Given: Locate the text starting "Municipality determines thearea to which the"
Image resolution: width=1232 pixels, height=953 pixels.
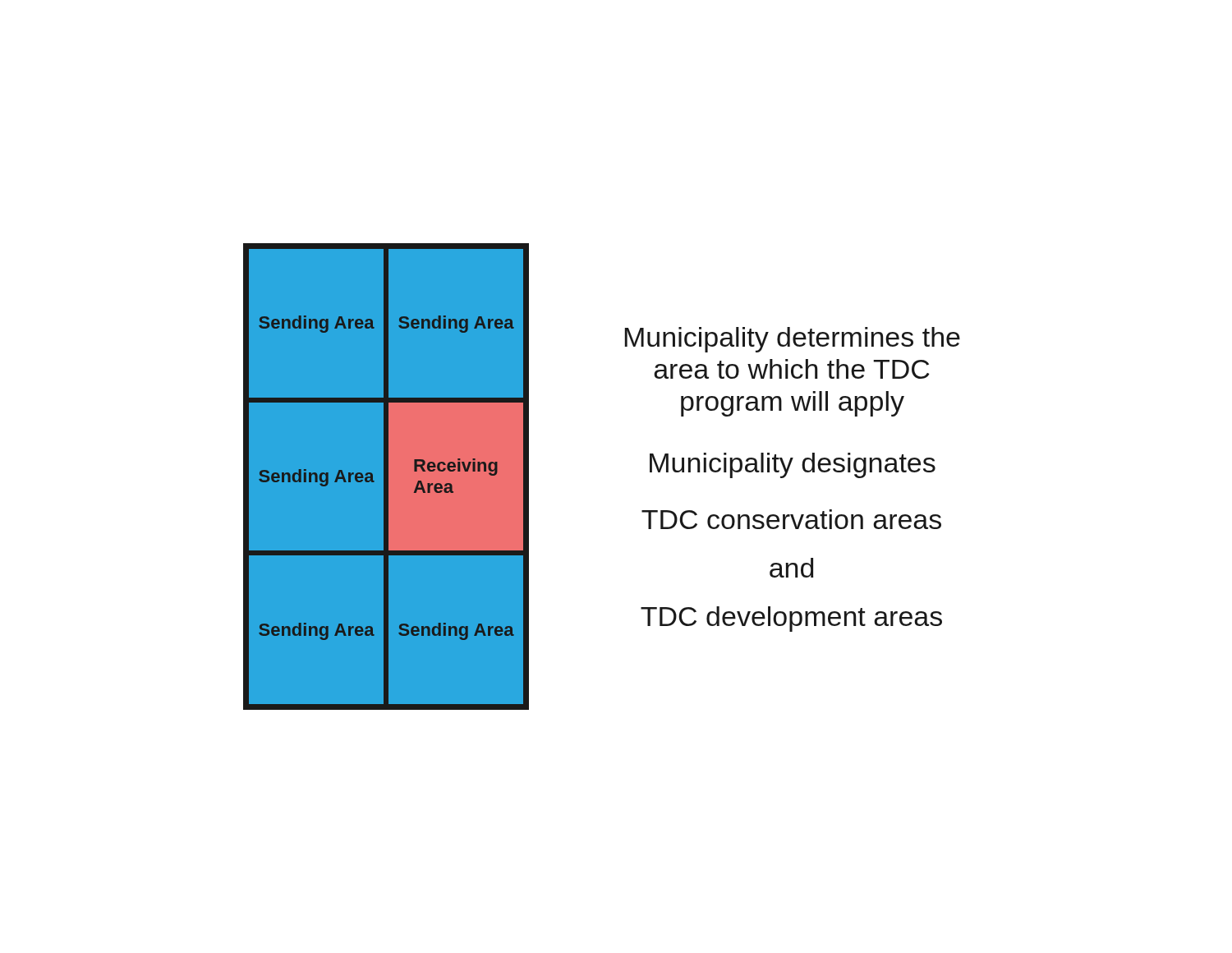Looking at the screenshot, I should coord(792,368).
